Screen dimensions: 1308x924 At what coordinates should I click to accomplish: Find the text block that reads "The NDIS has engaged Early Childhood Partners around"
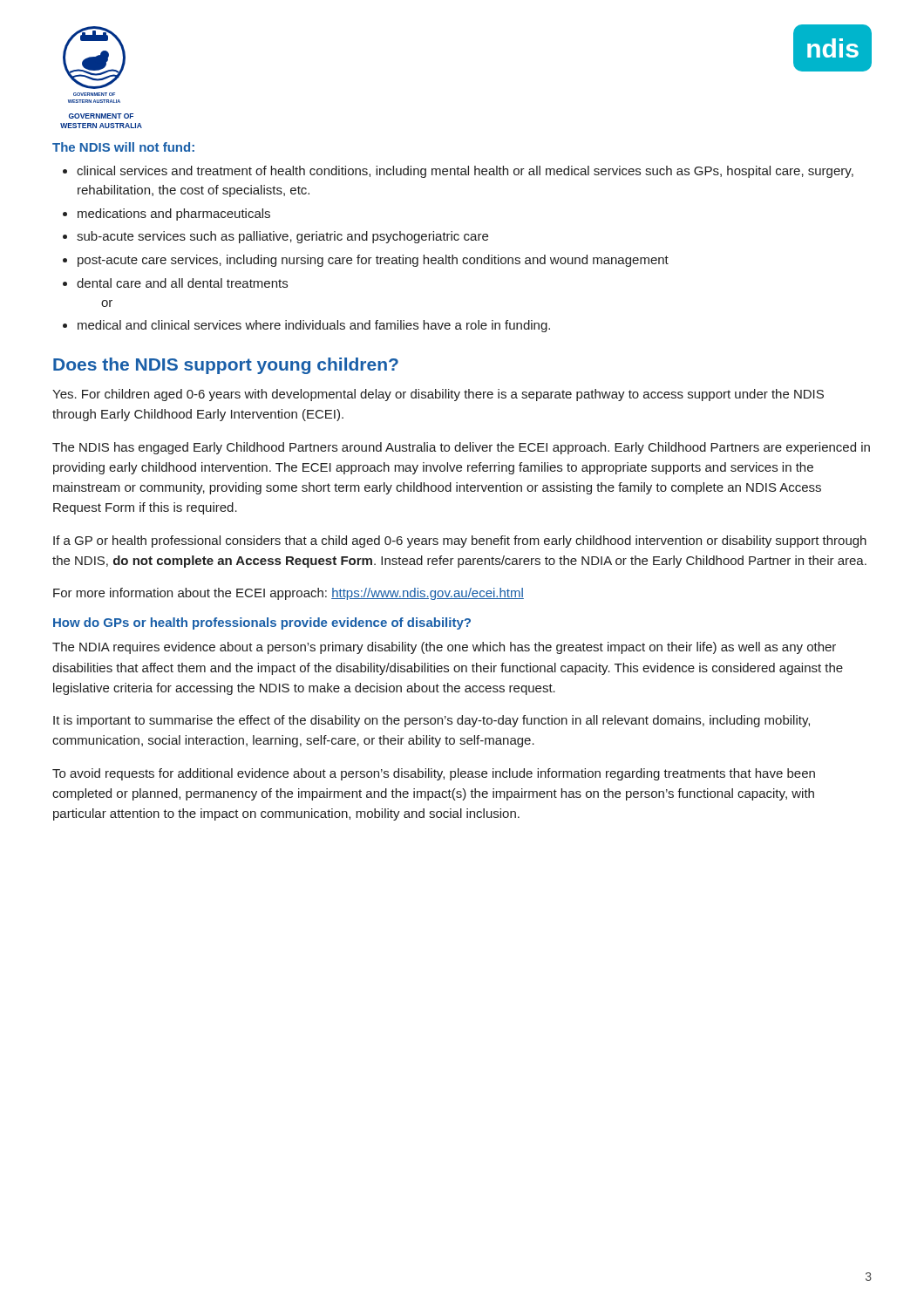click(461, 477)
